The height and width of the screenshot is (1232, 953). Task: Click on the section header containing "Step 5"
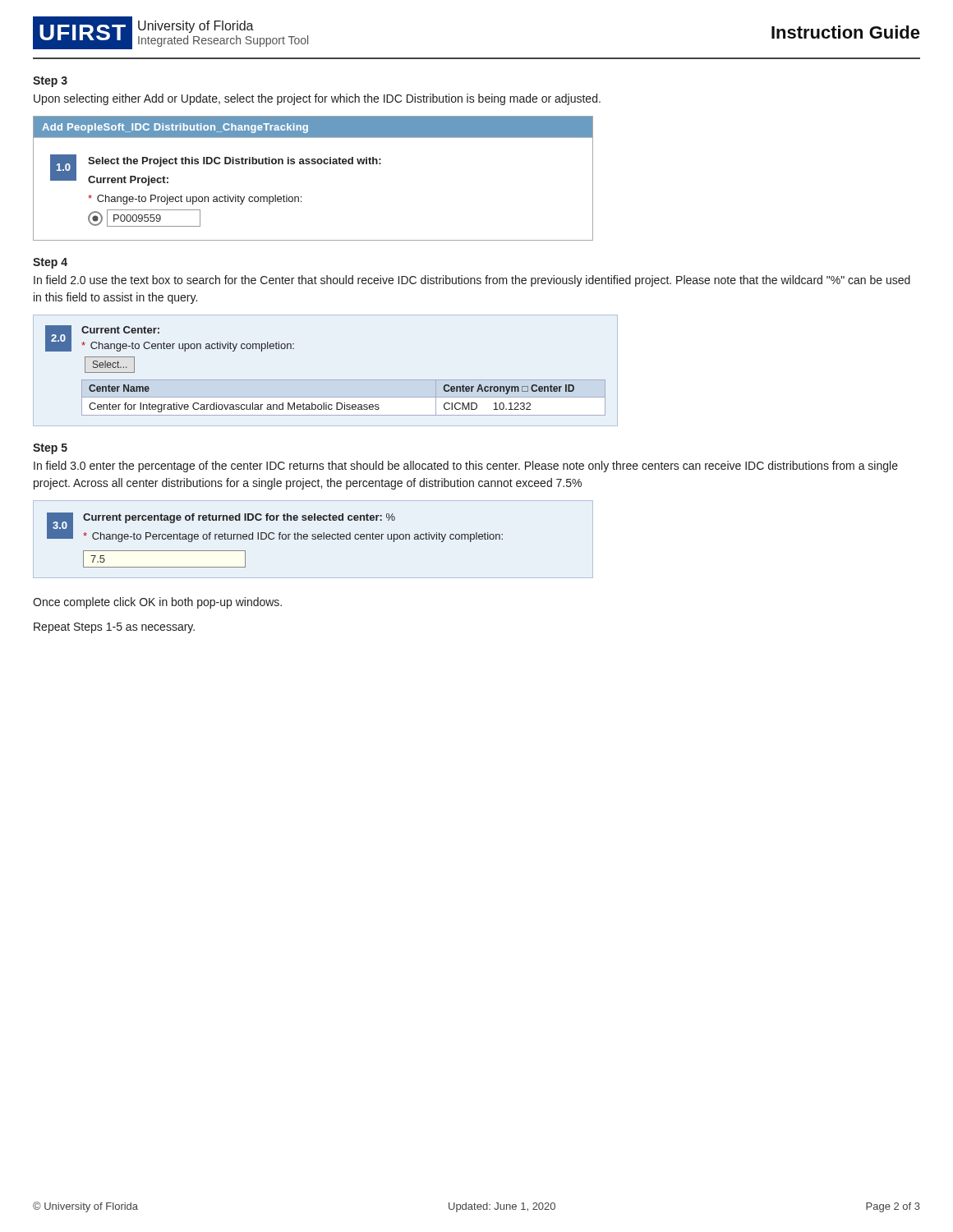(50, 448)
